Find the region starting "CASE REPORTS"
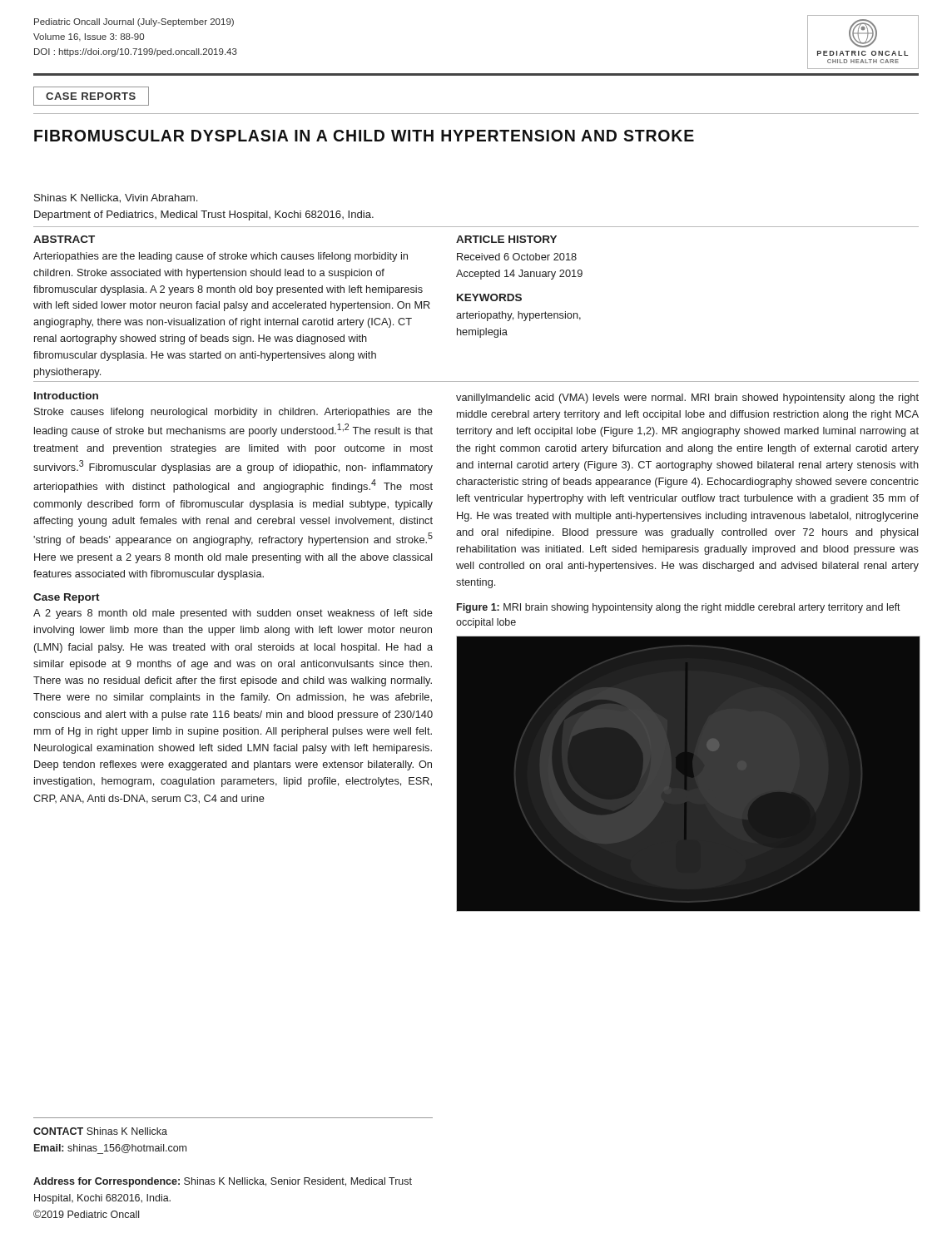 click(91, 96)
